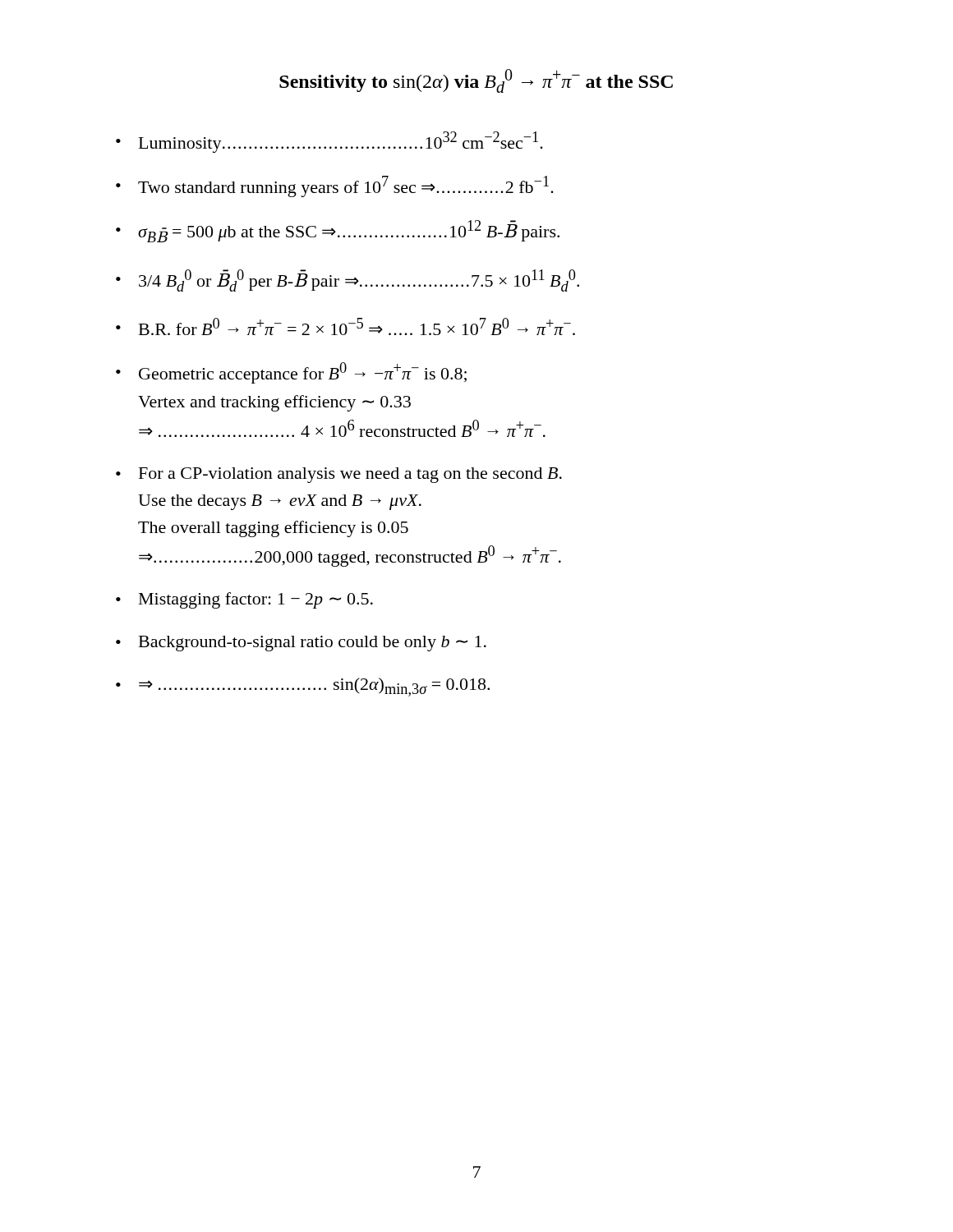
Task: Point to the block beginning "• Two standard running years of 107"
Action: pyautogui.click(x=476, y=186)
